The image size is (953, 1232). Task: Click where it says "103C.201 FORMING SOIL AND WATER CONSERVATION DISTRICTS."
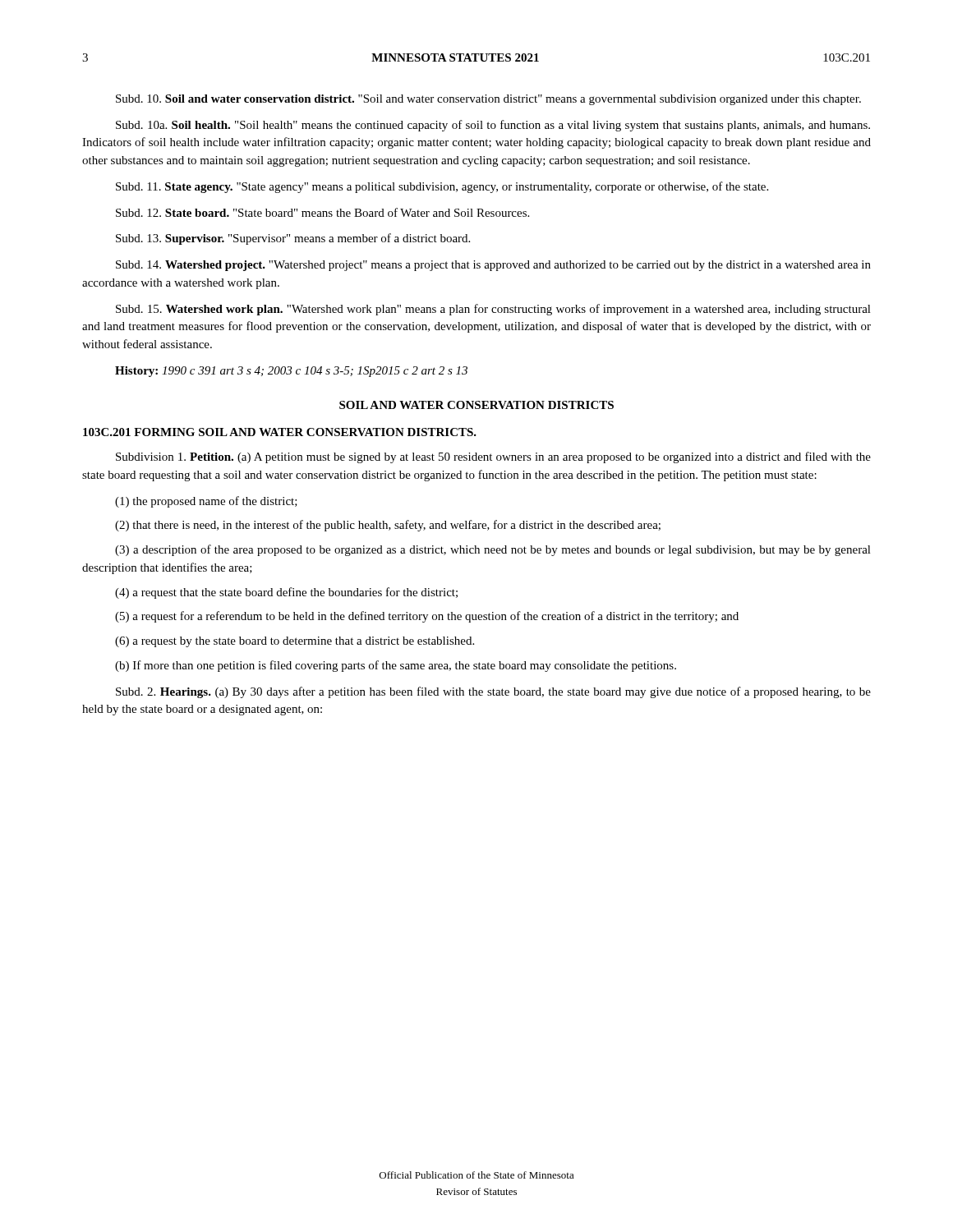coord(279,432)
